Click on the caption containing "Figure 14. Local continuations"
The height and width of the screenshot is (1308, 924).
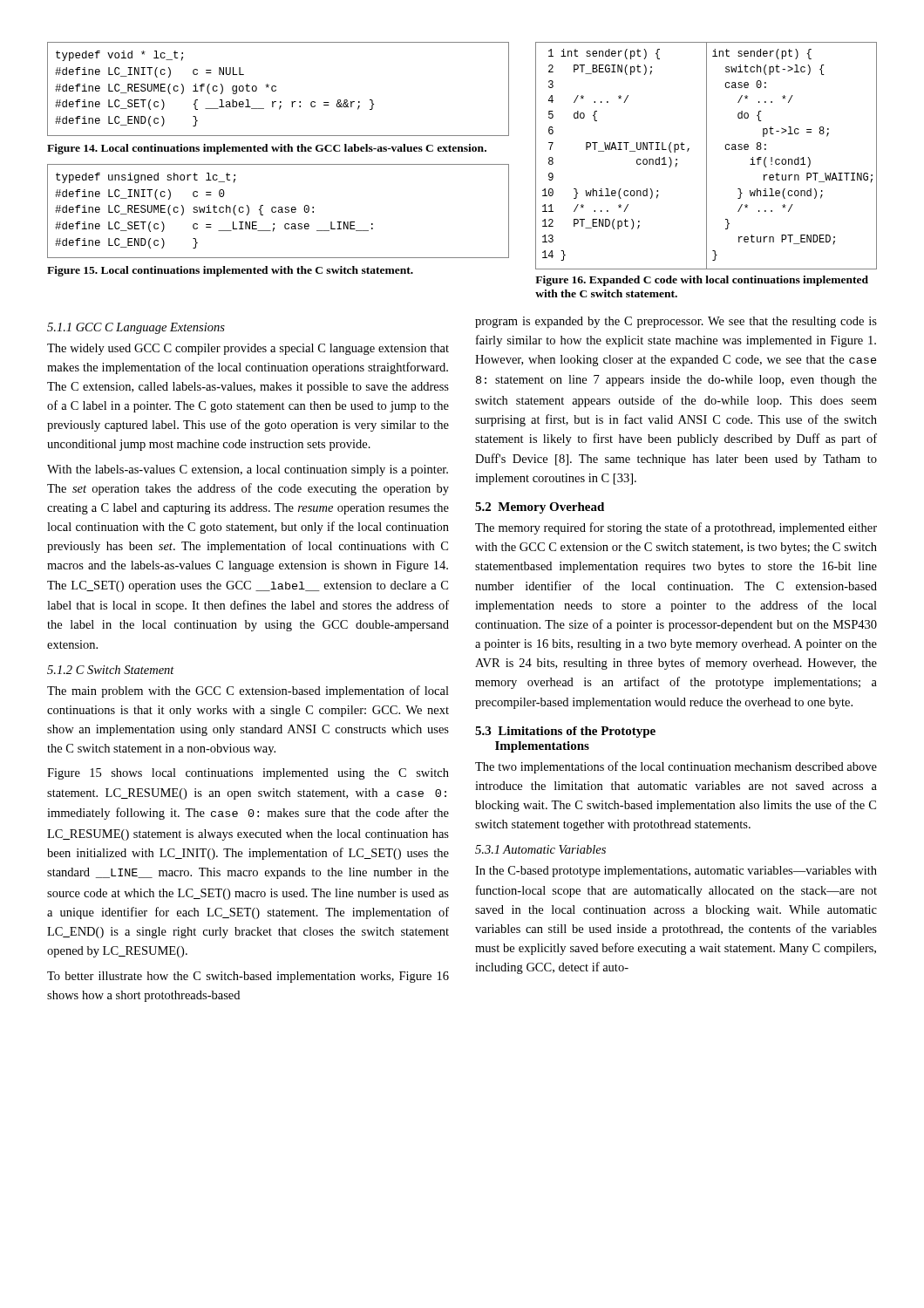pyautogui.click(x=267, y=148)
